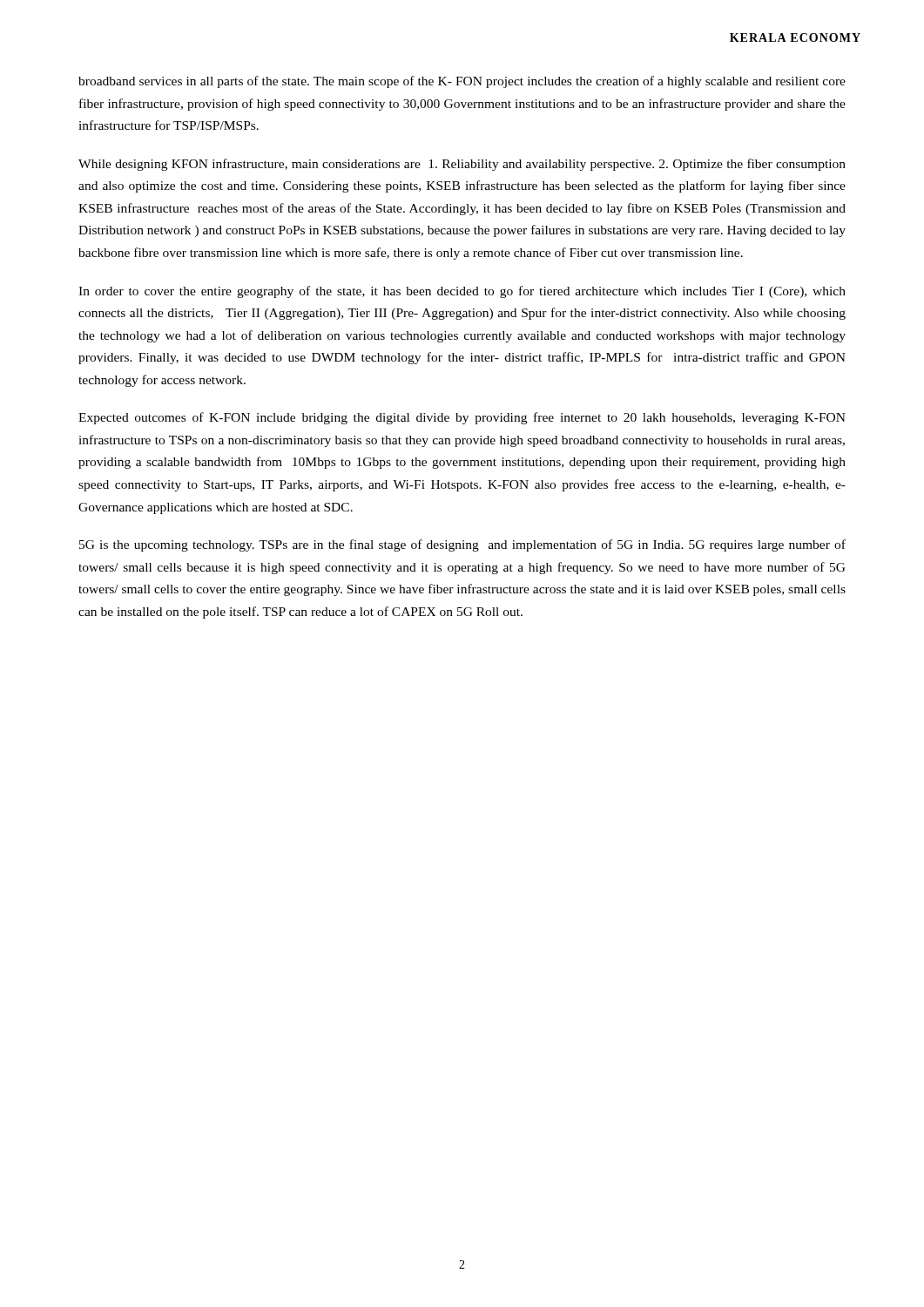This screenshot has height=1307, width=924.
Task: Navigate to the passage starting "Expected outcomes of K-FON include bridging"
Action: (462, 462)
